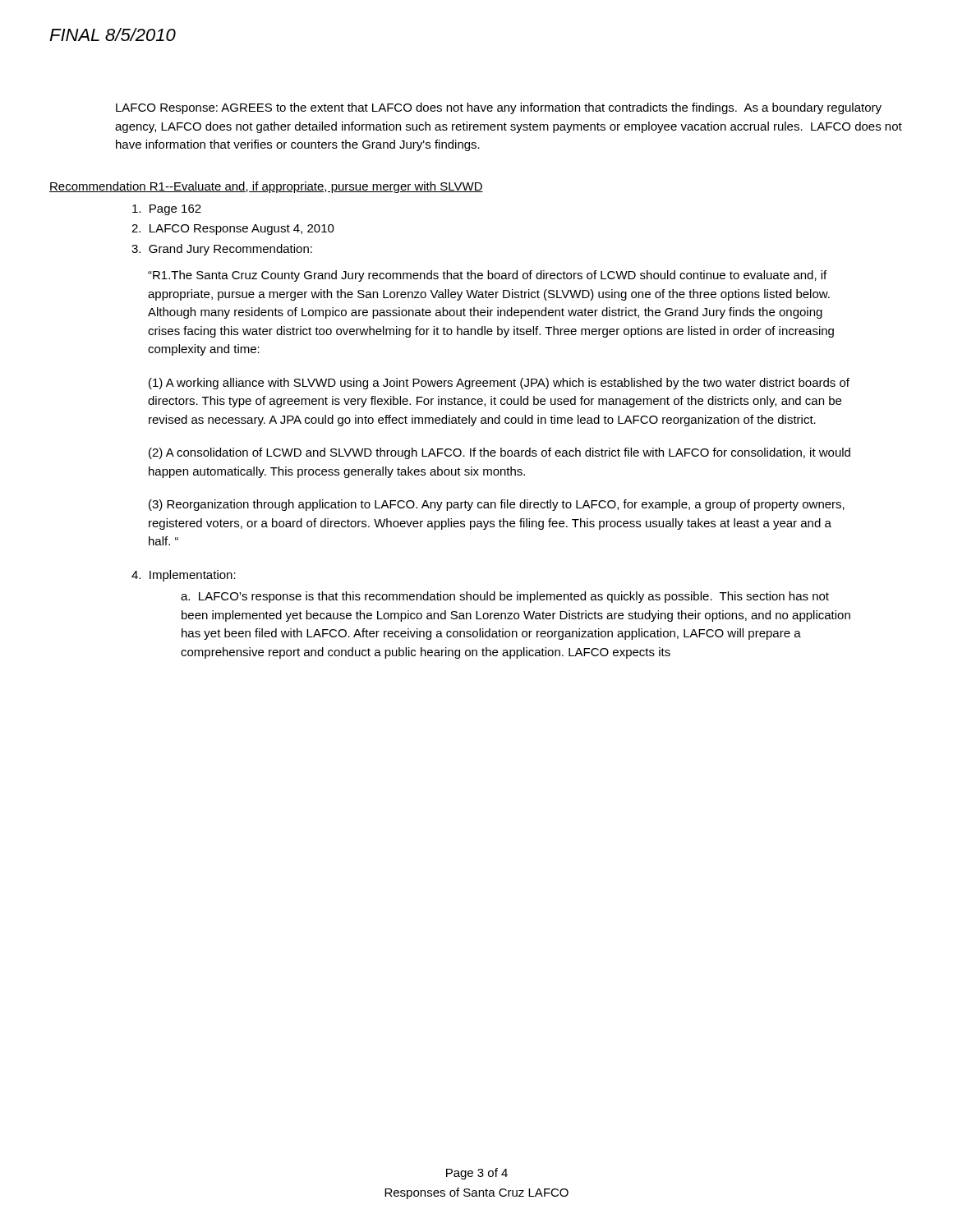Select the element starting "(1) A working alliance with SLVWD using a"
Viewport: 953px width, 1232px height.
pyautogui.click(x=499, y=400)
